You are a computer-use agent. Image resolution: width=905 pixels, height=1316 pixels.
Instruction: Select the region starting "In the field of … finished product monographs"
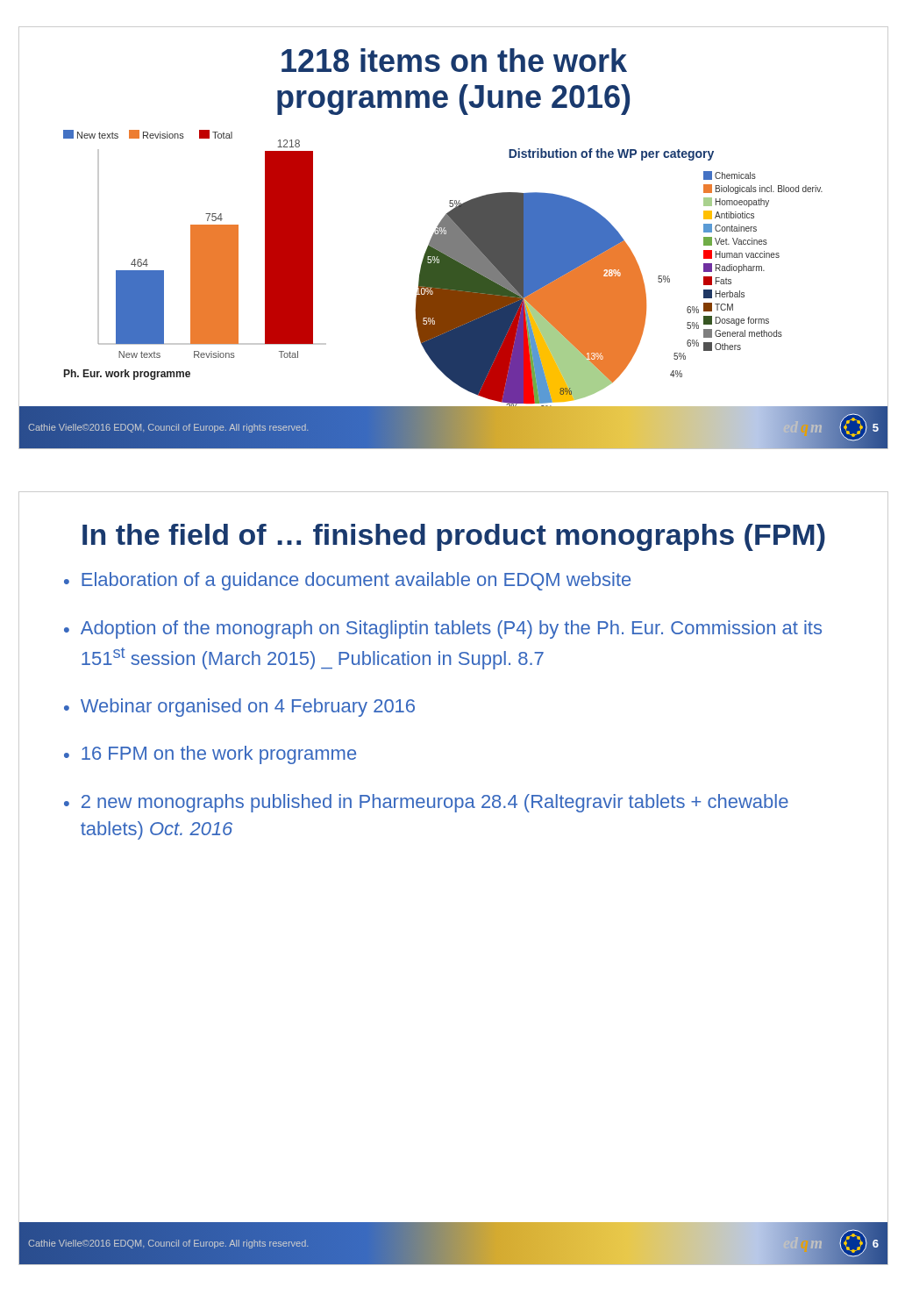pyautogui.click(x=453, y=535)
